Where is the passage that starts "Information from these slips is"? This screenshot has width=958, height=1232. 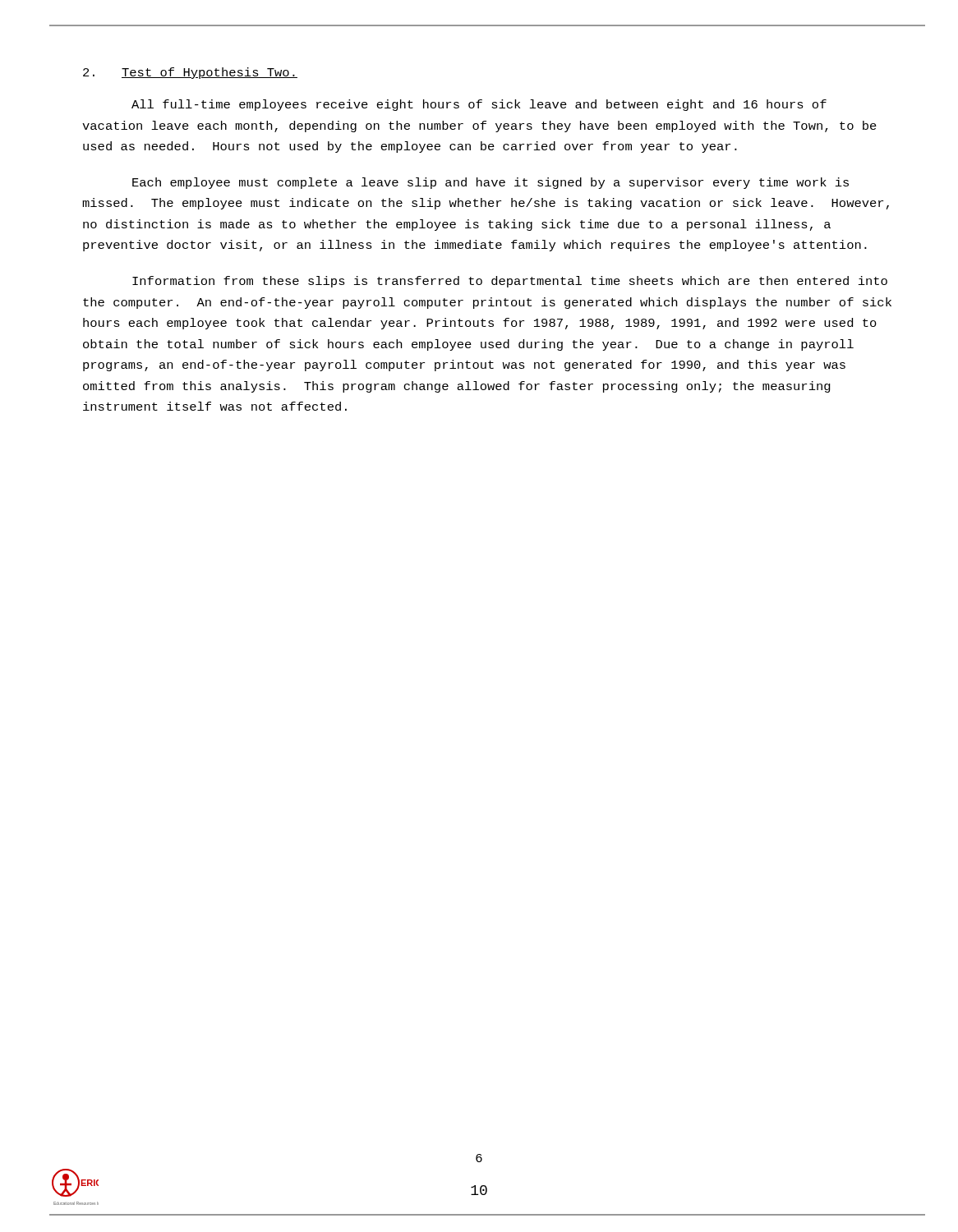[x=487, y=345]
